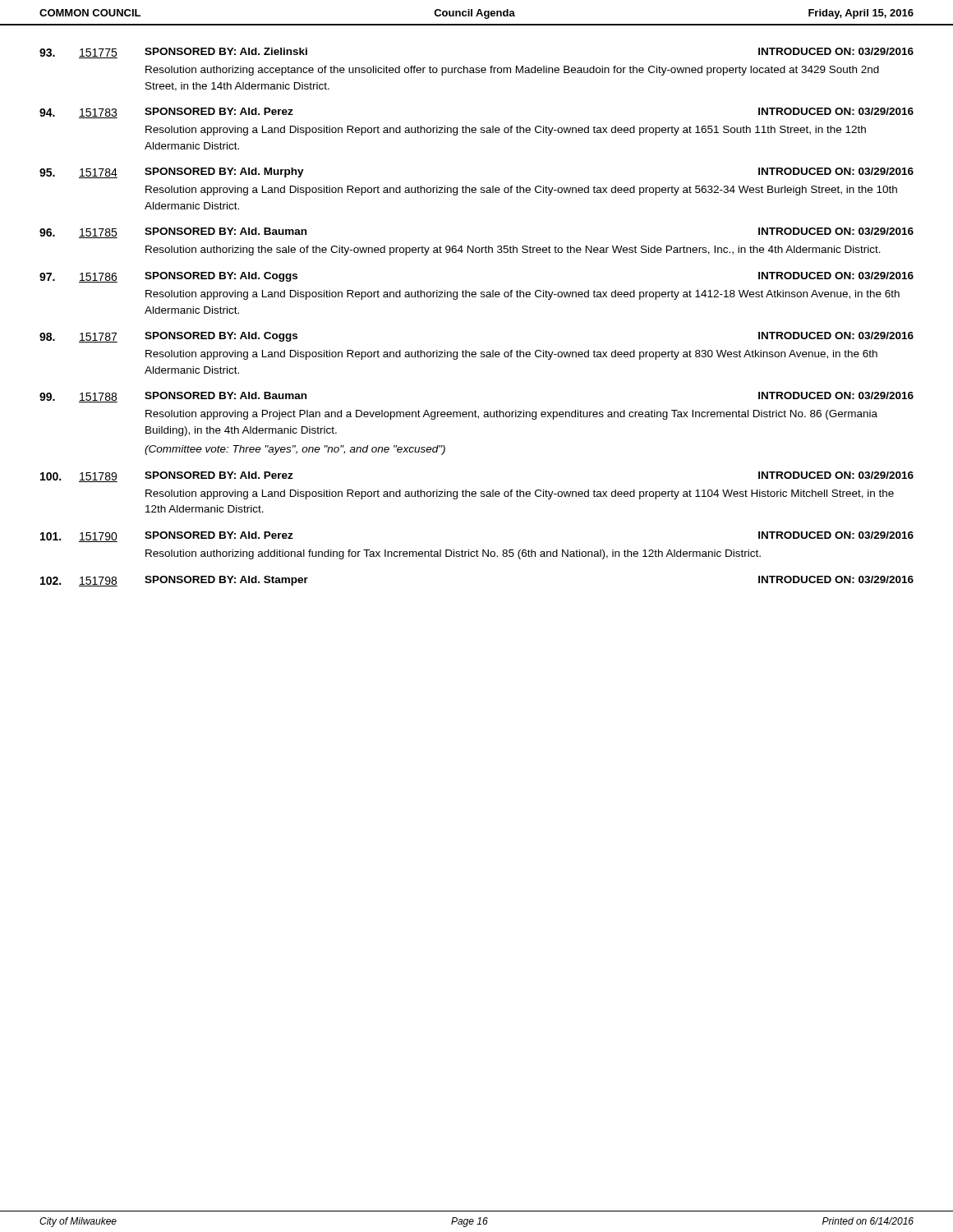The height and width of the screenshot is (1232, 953).
Task: Where is the passage that starts "96. 151785 SPONSORED BY: Ald. Bauman"?
Action: pos(476,242)
